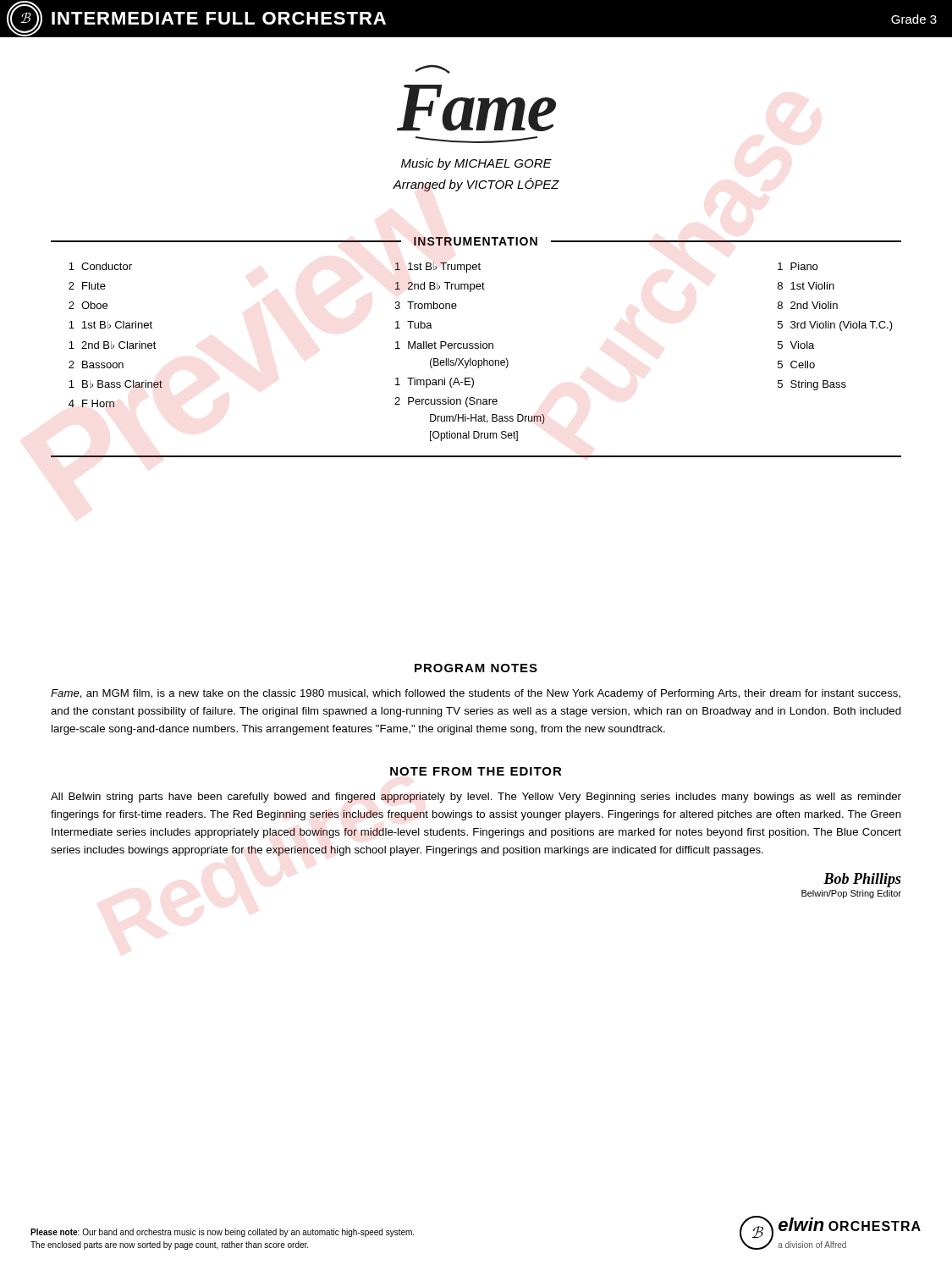Where does it say "11st B♭ Clarinet"?
This screenshot has width=952, height=1270.
tap(106, 326)
